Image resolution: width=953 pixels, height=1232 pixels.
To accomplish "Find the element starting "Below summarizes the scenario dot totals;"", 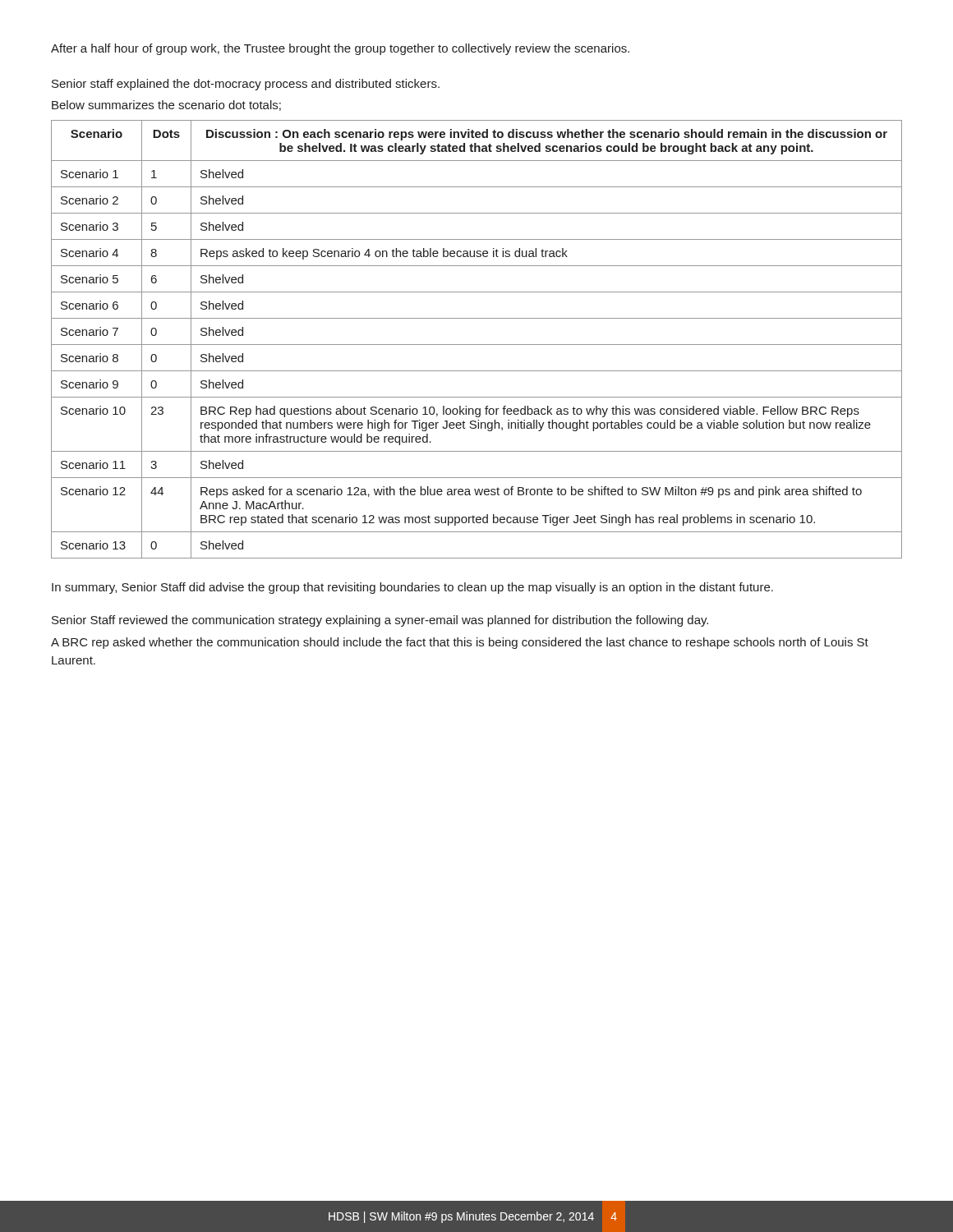I will point(166,106).
